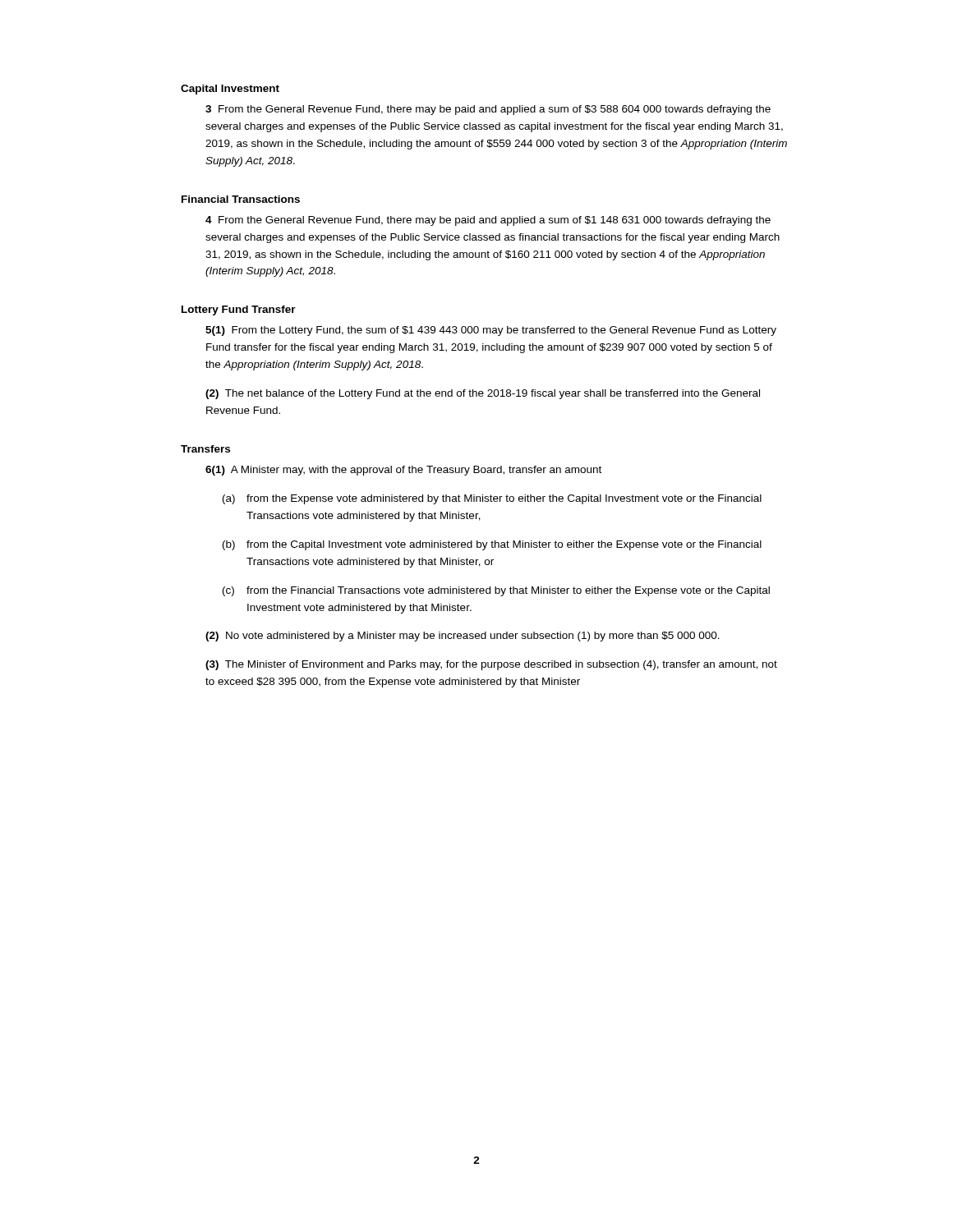Where is the passage that starts "(2) The net balance of the"?
Image resolution: width=953 pixels, height=1232 pixels.
(483, 402)
